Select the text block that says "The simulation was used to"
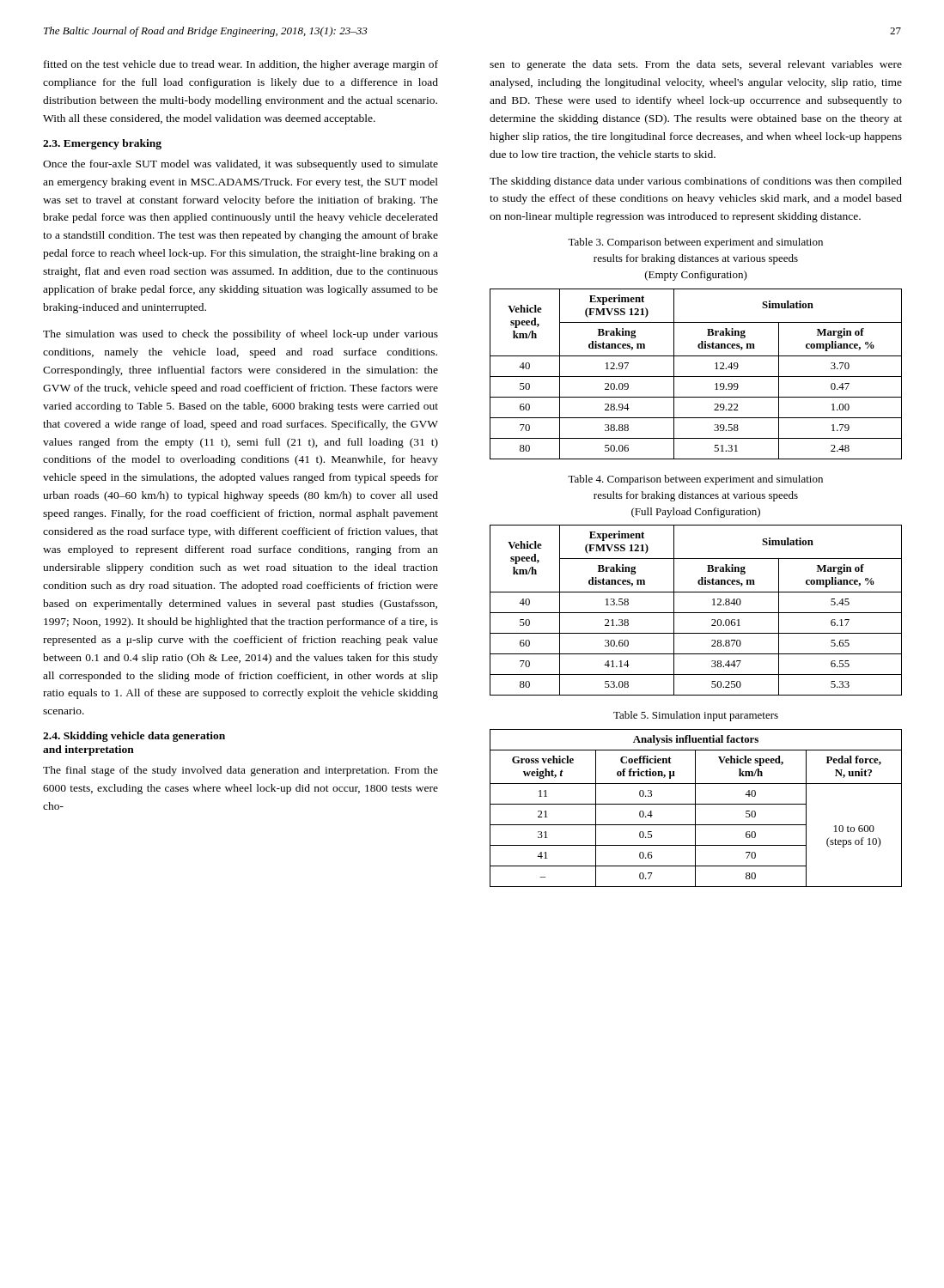Viewport: 944px width, 1288px height. tap(241, 522)
